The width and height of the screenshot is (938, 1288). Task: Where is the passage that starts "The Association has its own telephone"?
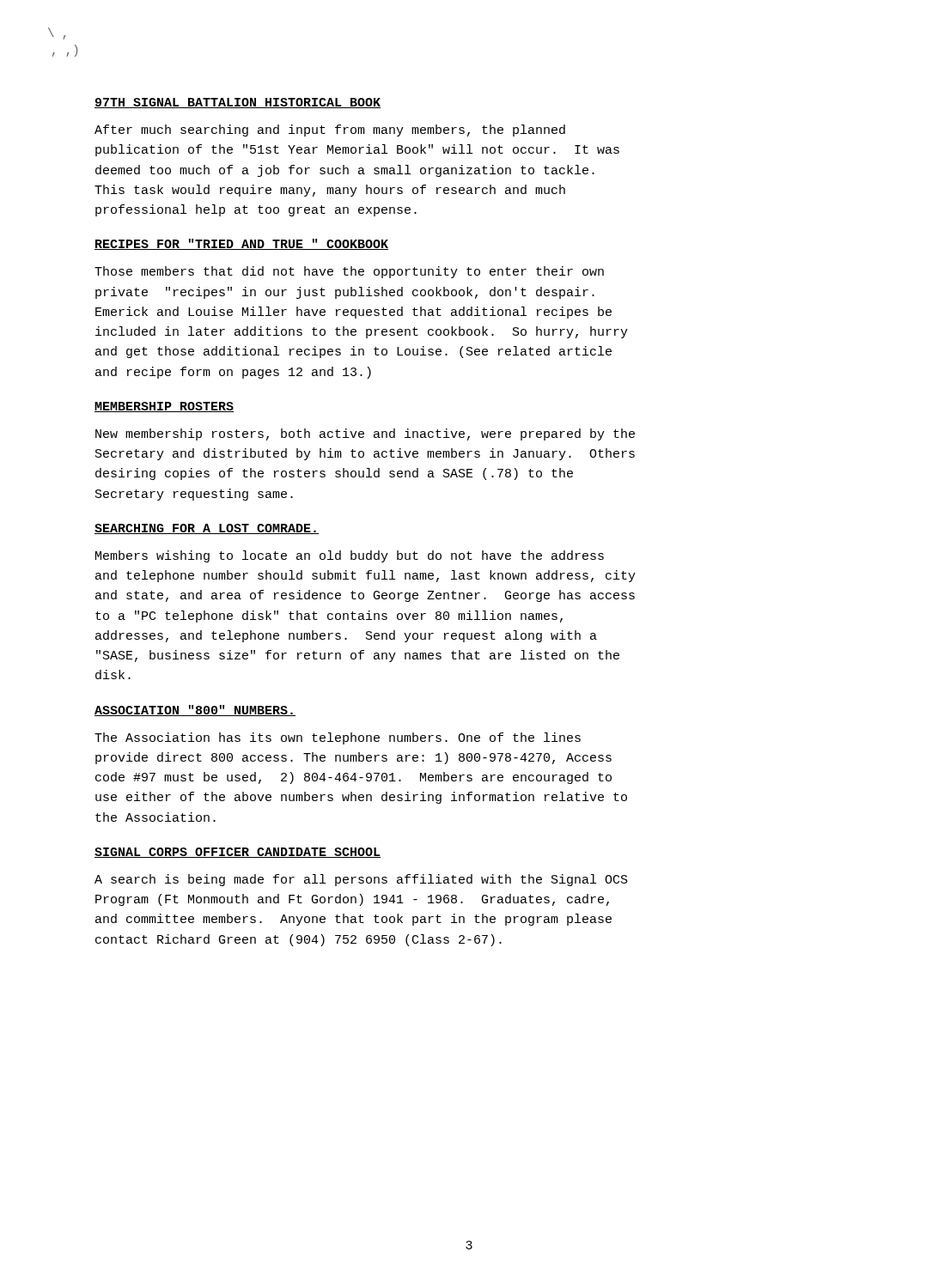[x=361, y=778]
